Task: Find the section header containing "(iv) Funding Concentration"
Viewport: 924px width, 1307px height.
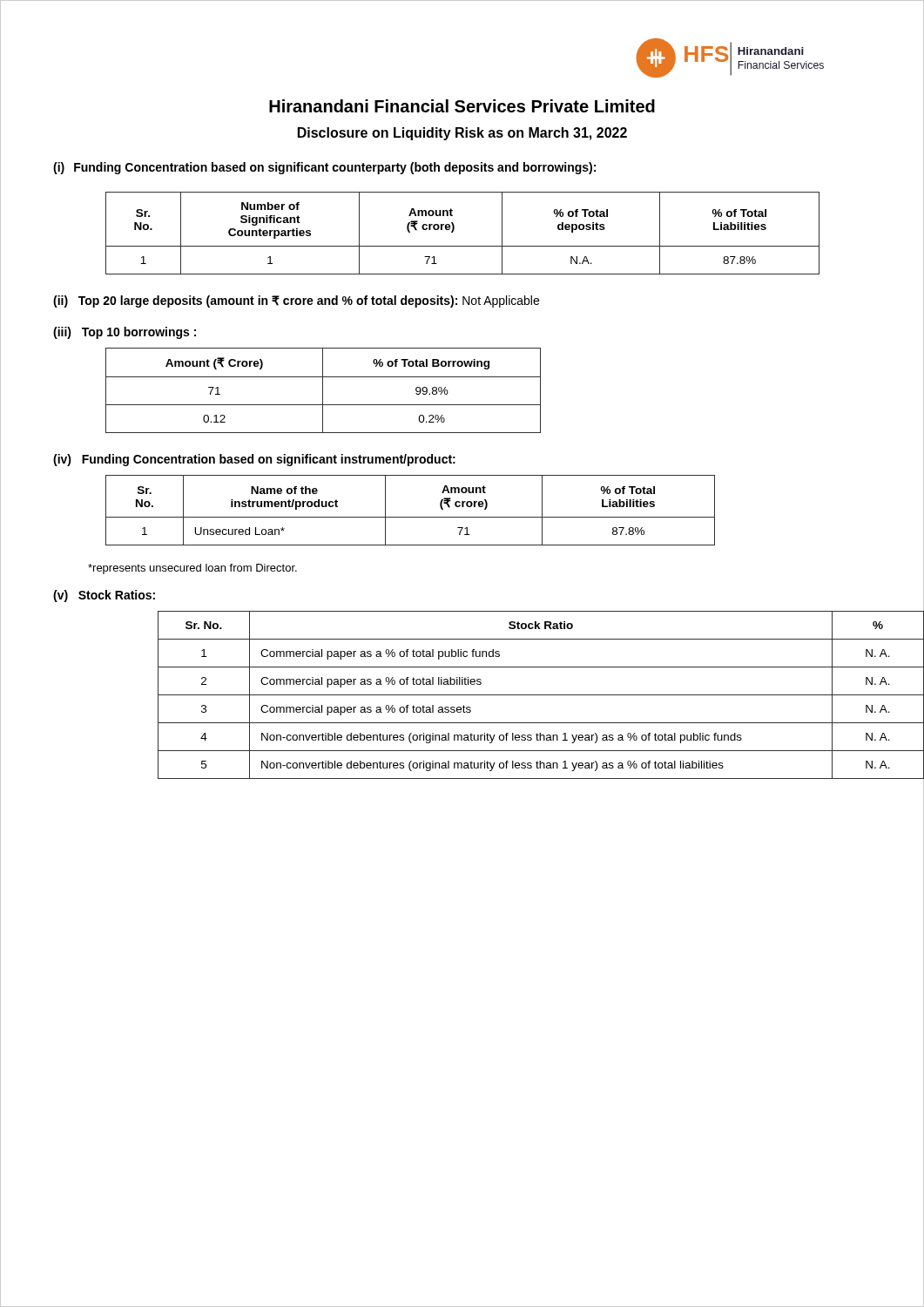Action: point(255,459)
